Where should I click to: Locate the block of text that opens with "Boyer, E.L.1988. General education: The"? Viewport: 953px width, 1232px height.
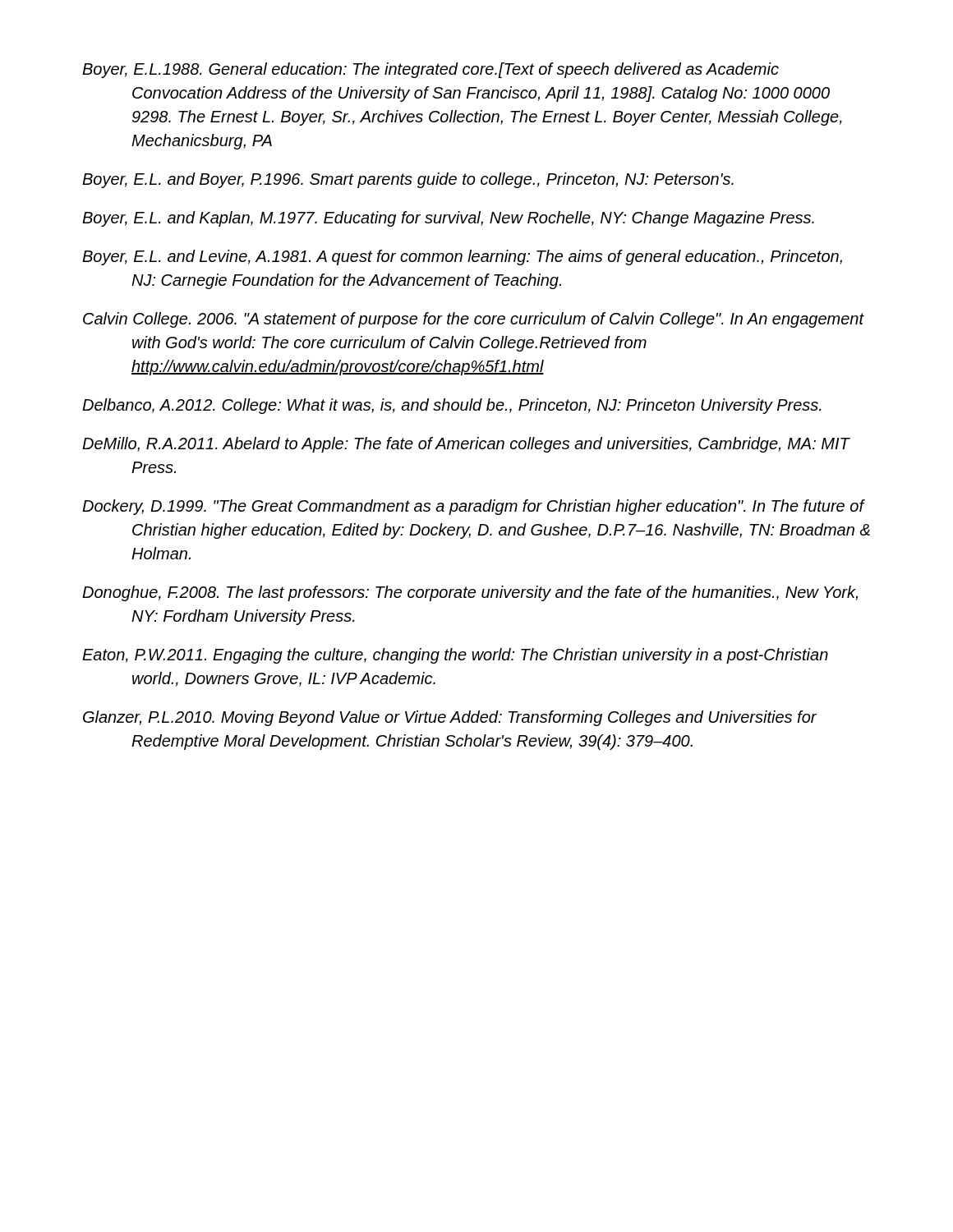click(463, 105)
